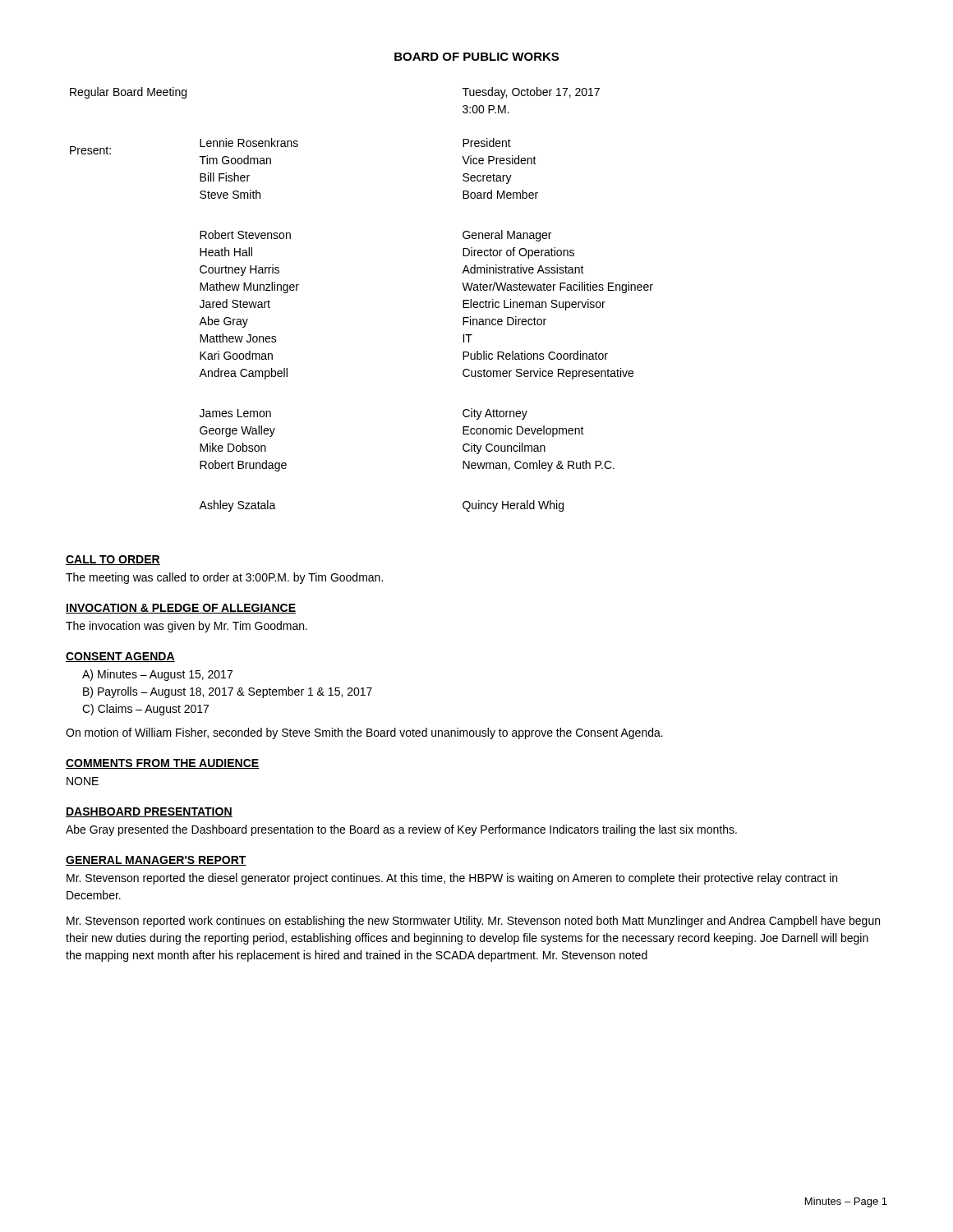This screenshot has height=1232, width=953.
Task: Find "DASHBOARD PRESENTATION" on this page
Action: (149, 811)
